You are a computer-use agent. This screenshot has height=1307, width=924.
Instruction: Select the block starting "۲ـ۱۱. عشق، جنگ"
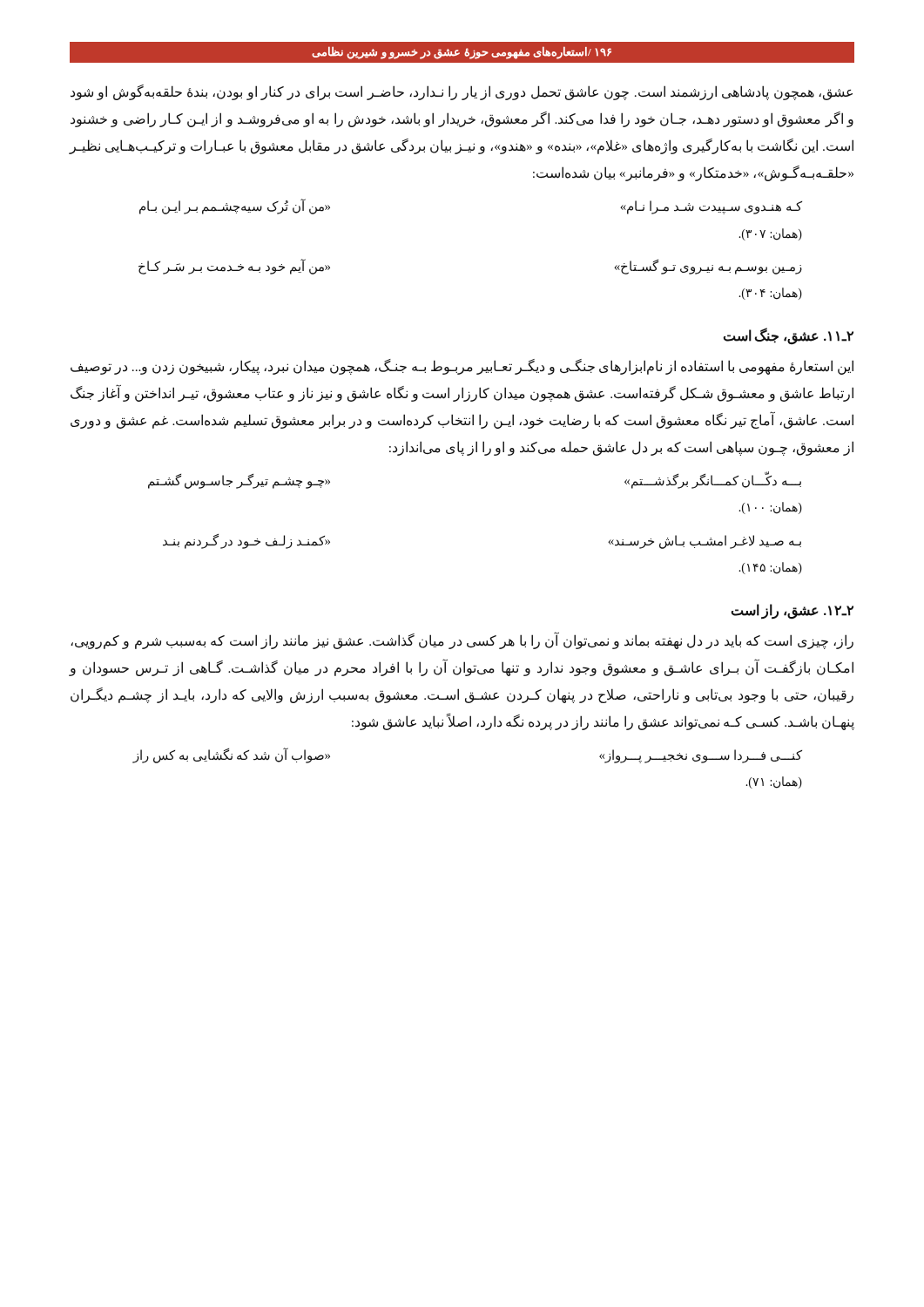click(x=788, y=336)
